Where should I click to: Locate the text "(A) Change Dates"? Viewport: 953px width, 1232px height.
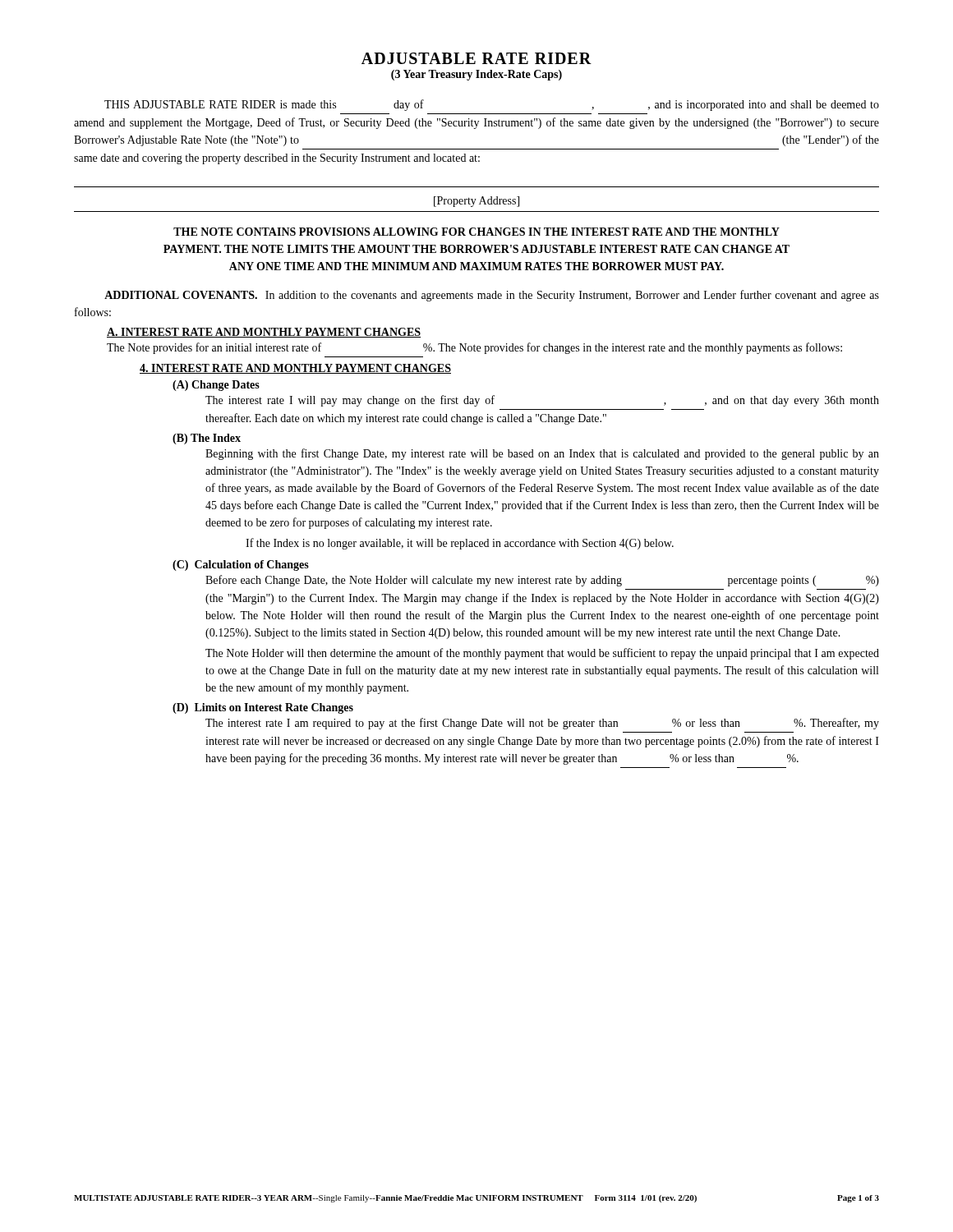point(216,385)
